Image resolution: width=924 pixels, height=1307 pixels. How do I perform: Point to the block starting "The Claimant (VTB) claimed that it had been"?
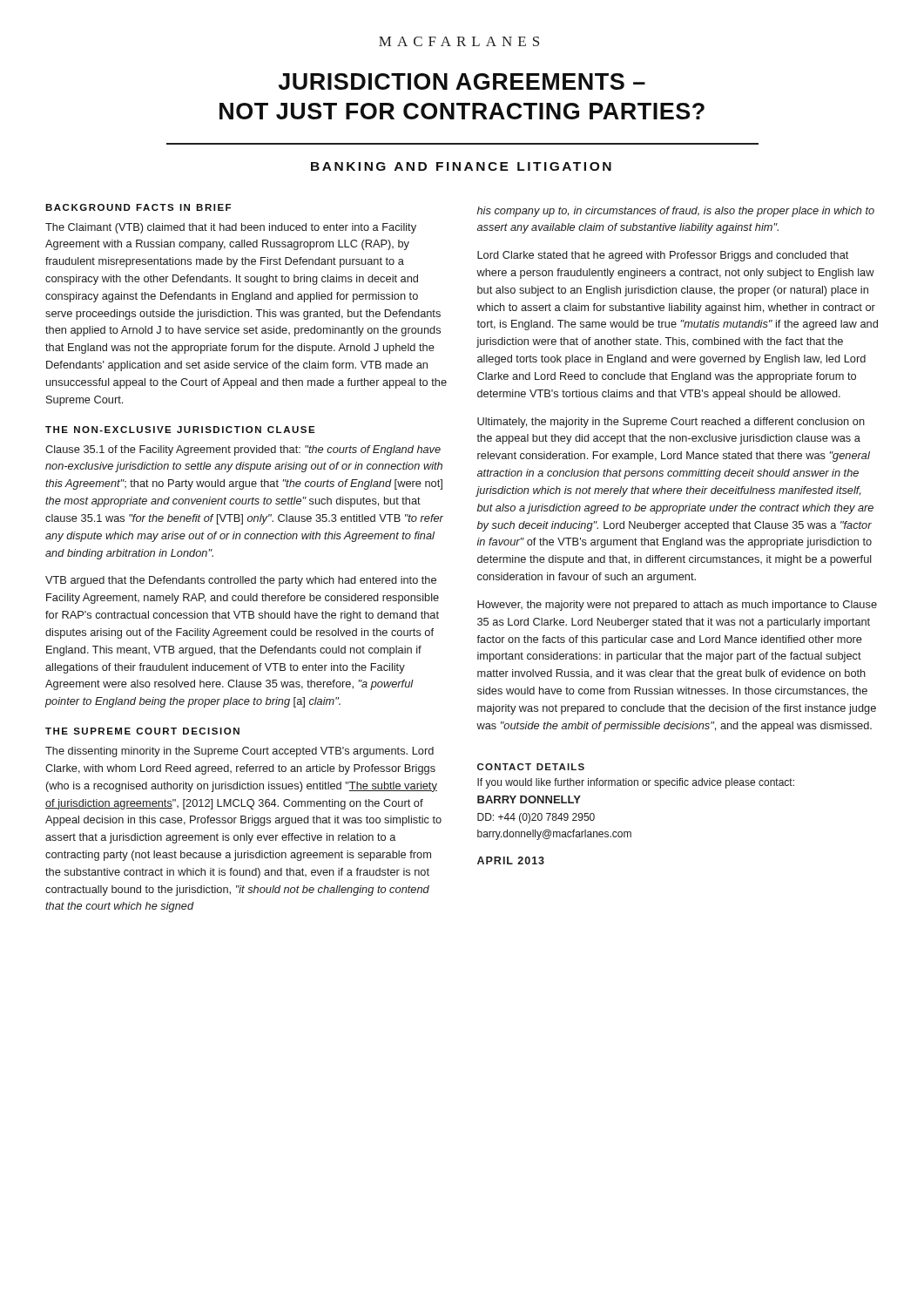[x=246, y=313]
